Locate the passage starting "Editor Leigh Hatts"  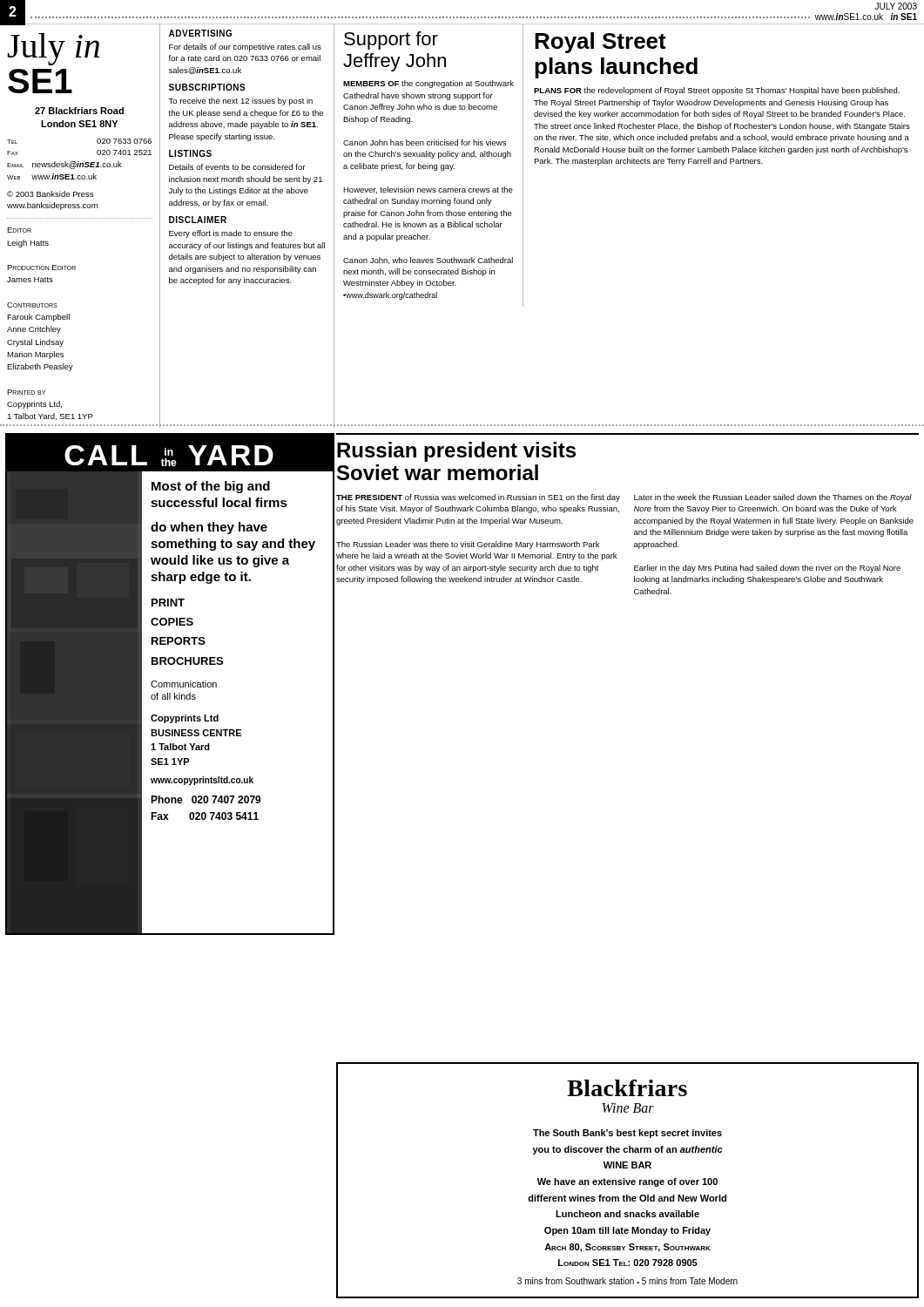pyautogui.click(x=50, y=323)
